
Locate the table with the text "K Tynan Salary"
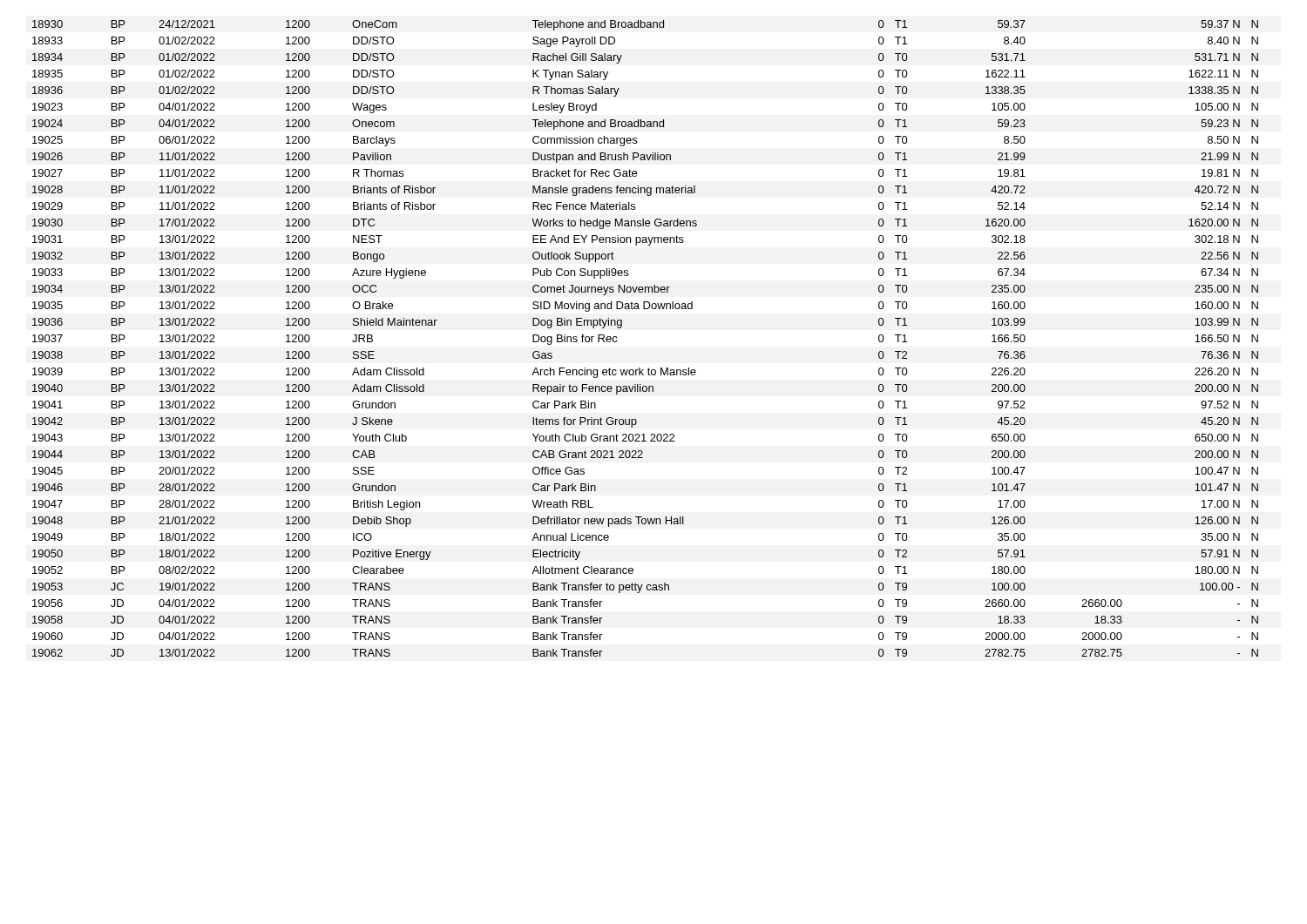point(654,338)
